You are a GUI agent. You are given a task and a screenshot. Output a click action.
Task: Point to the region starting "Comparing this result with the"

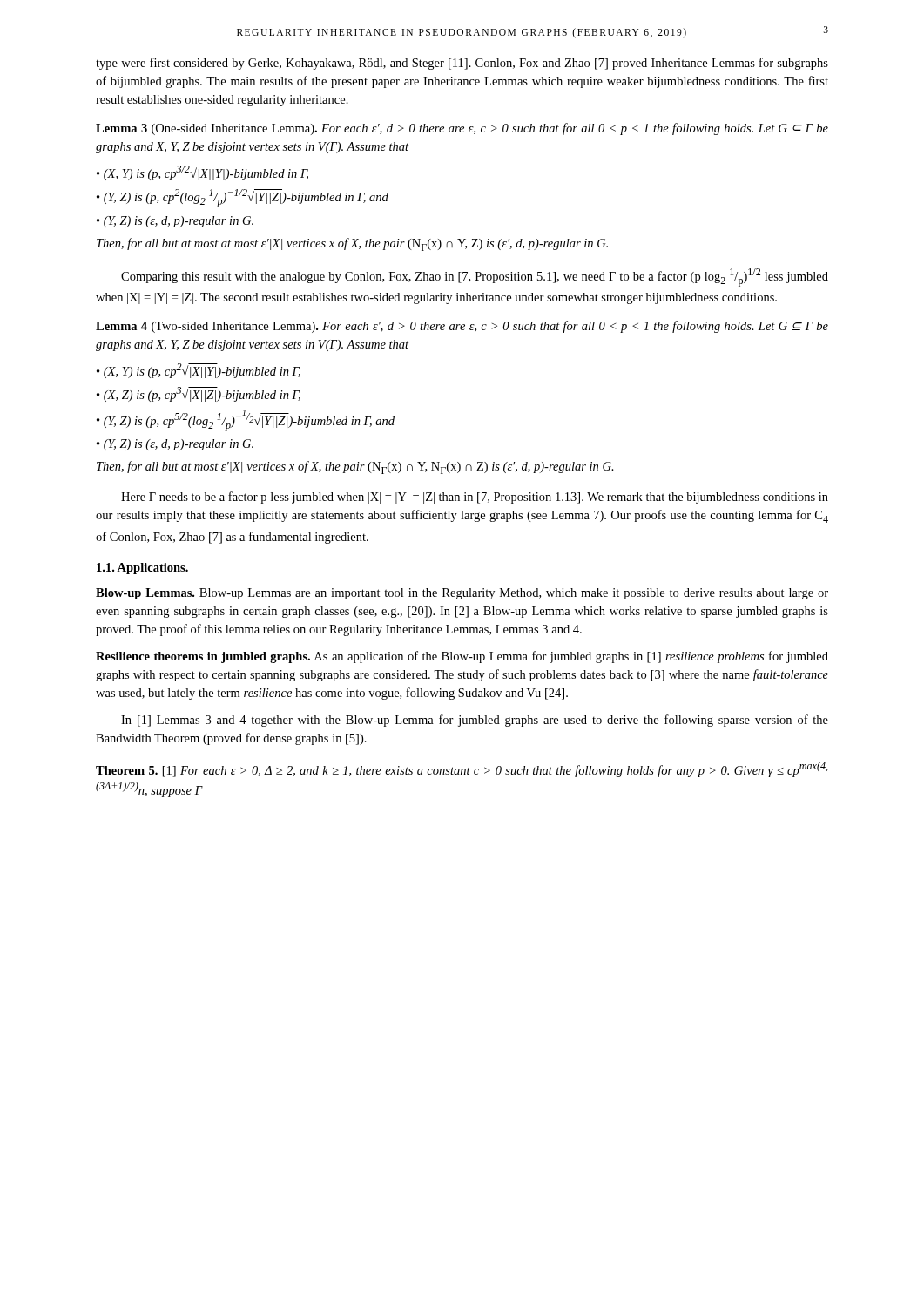(x=462, y=286)
